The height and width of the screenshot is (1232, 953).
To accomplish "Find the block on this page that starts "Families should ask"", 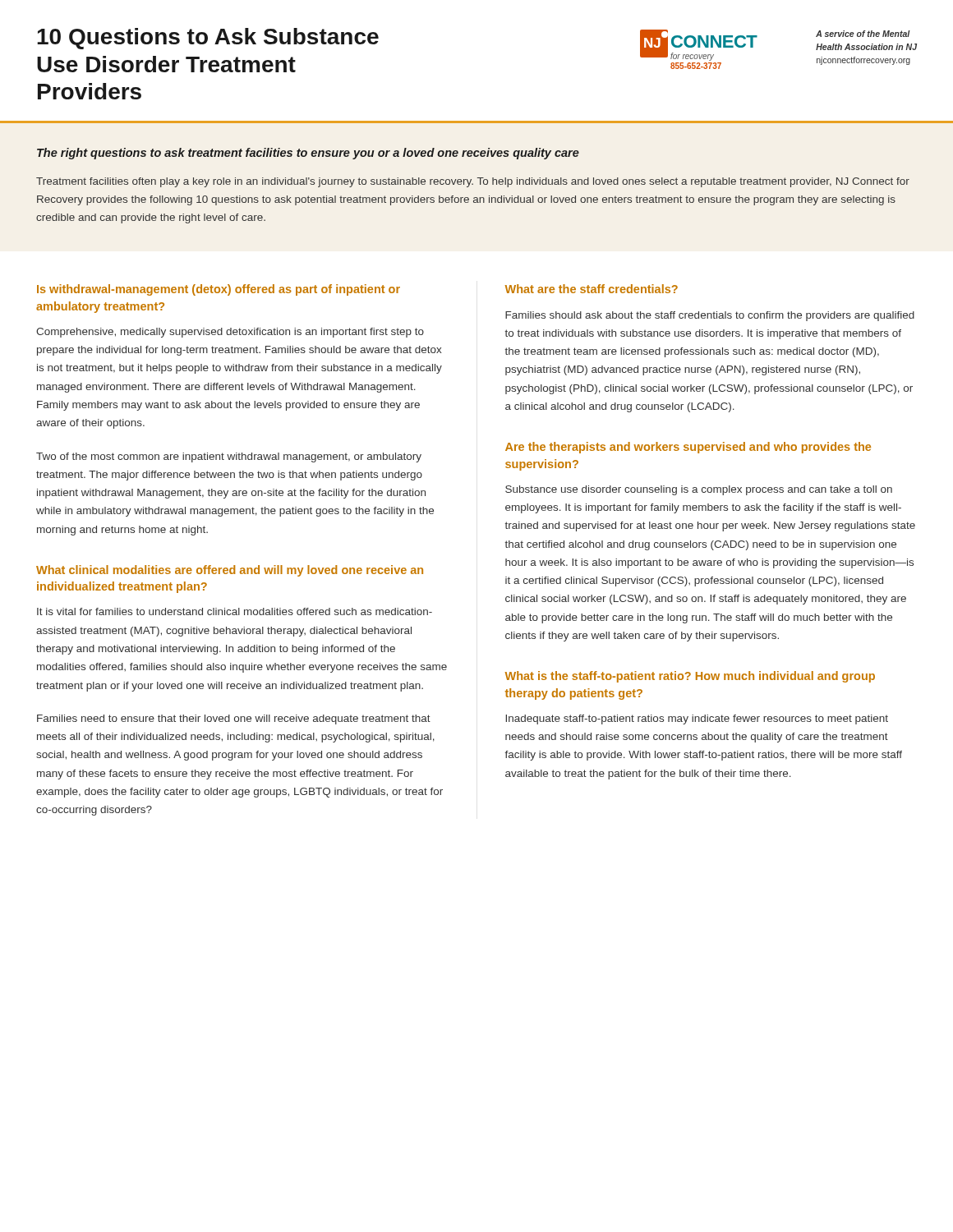I will click(x=710, y=360).
